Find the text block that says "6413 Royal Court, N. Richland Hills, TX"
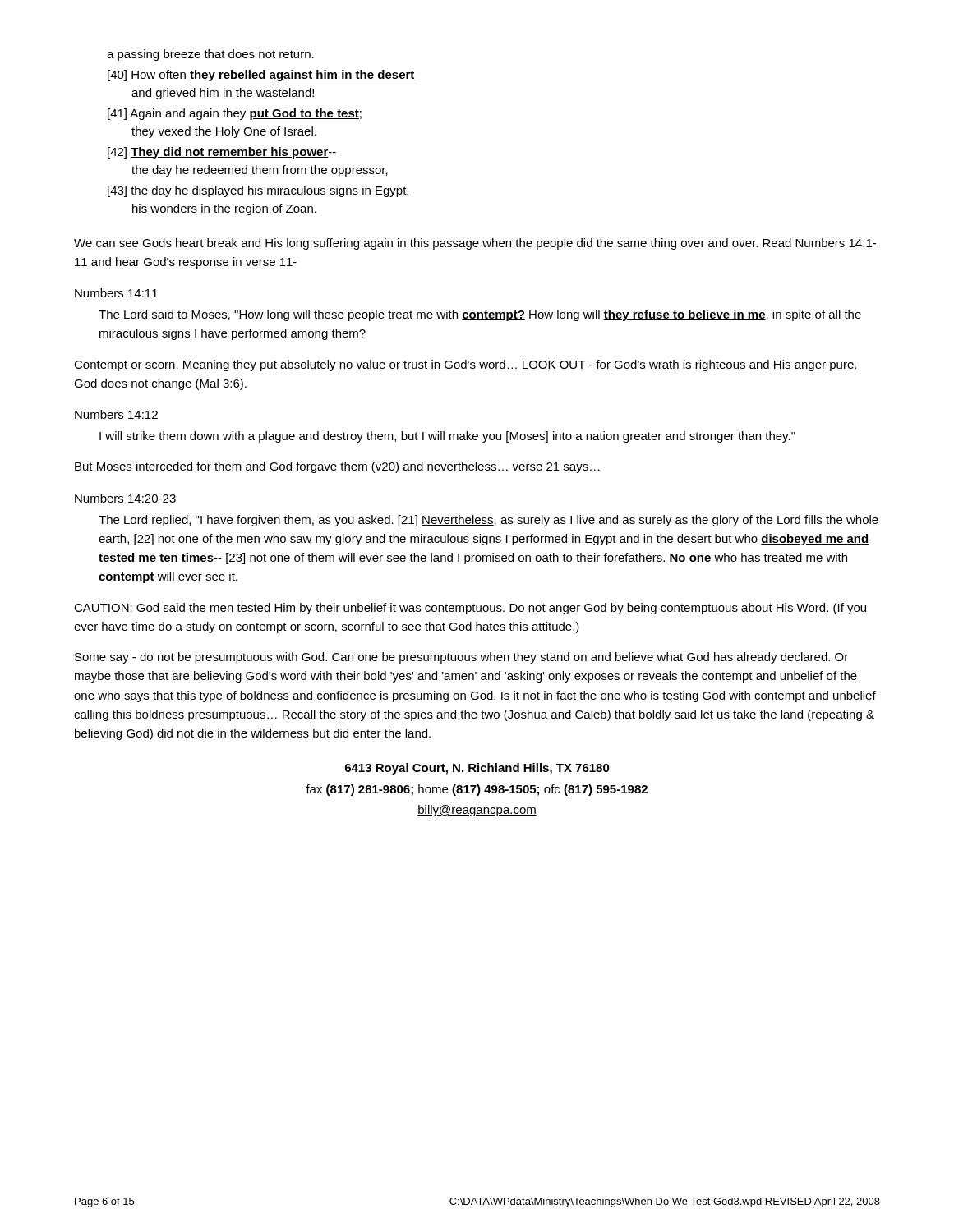The height and width of the screenshot is (1232, 954). pyautogui.click(x=477, y=789)
